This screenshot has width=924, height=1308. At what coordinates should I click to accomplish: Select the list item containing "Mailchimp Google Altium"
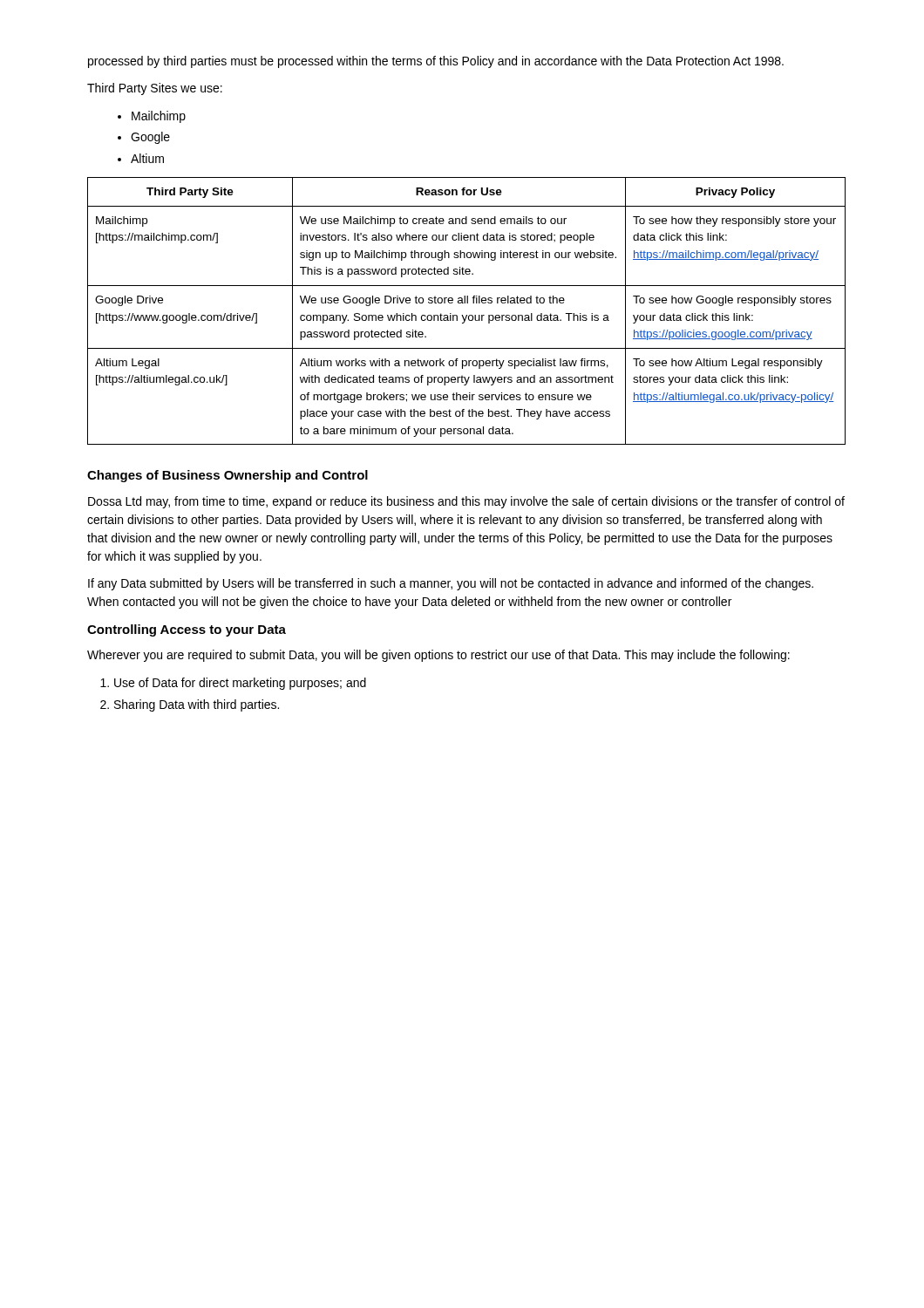pyautogui.click(x=152, y=117)
